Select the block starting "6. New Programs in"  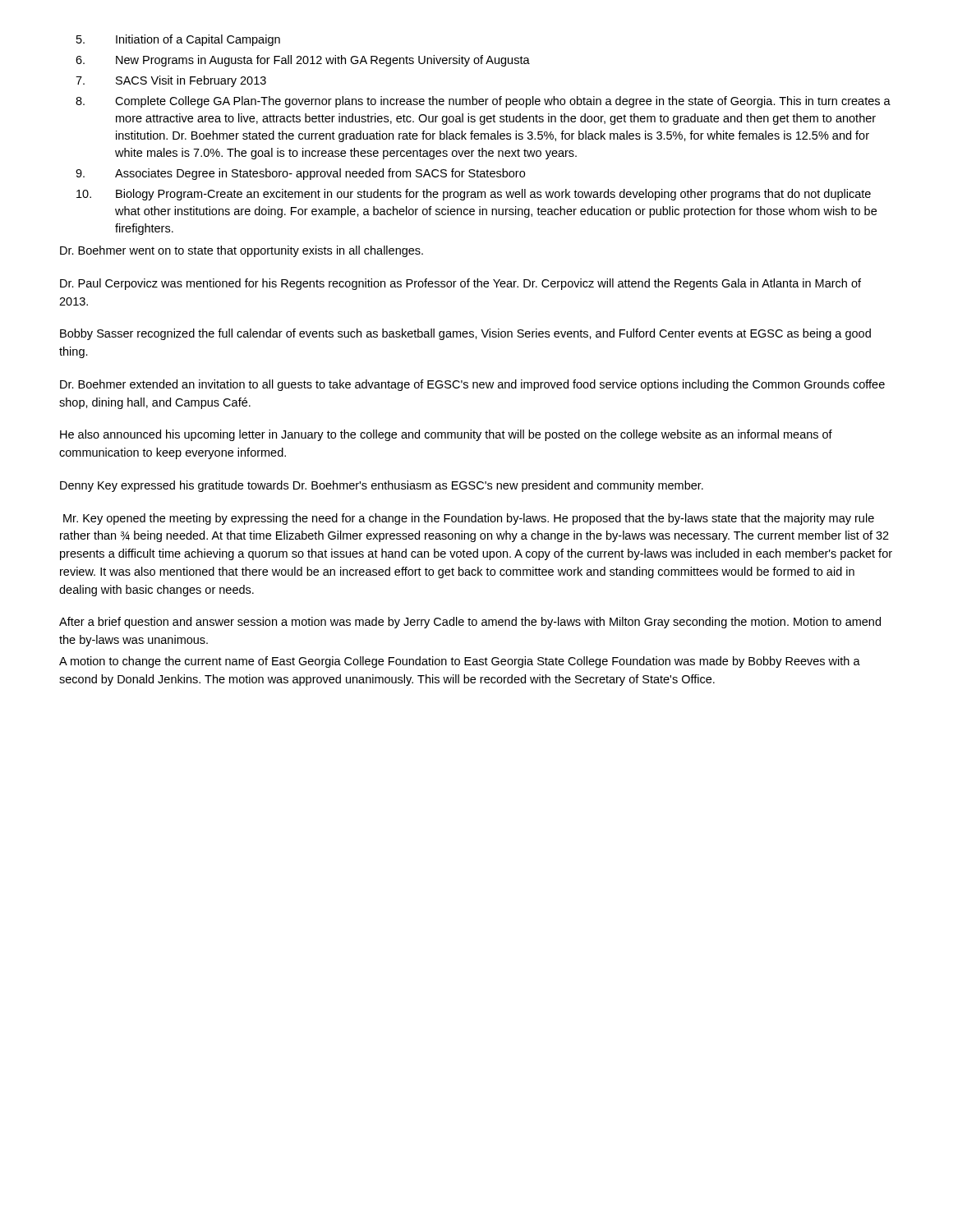476,60
